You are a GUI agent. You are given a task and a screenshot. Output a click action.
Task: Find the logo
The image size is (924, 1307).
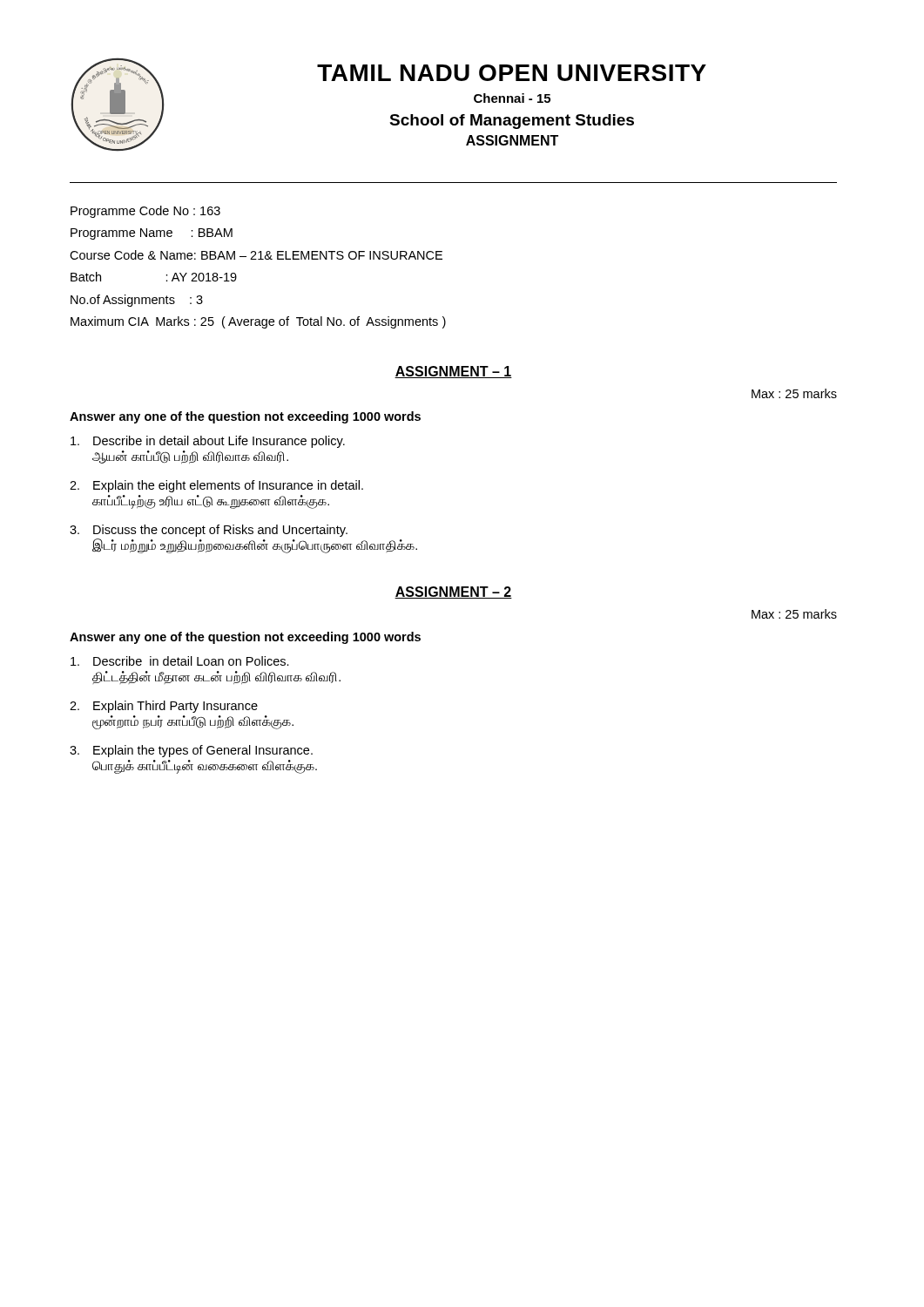120,106
